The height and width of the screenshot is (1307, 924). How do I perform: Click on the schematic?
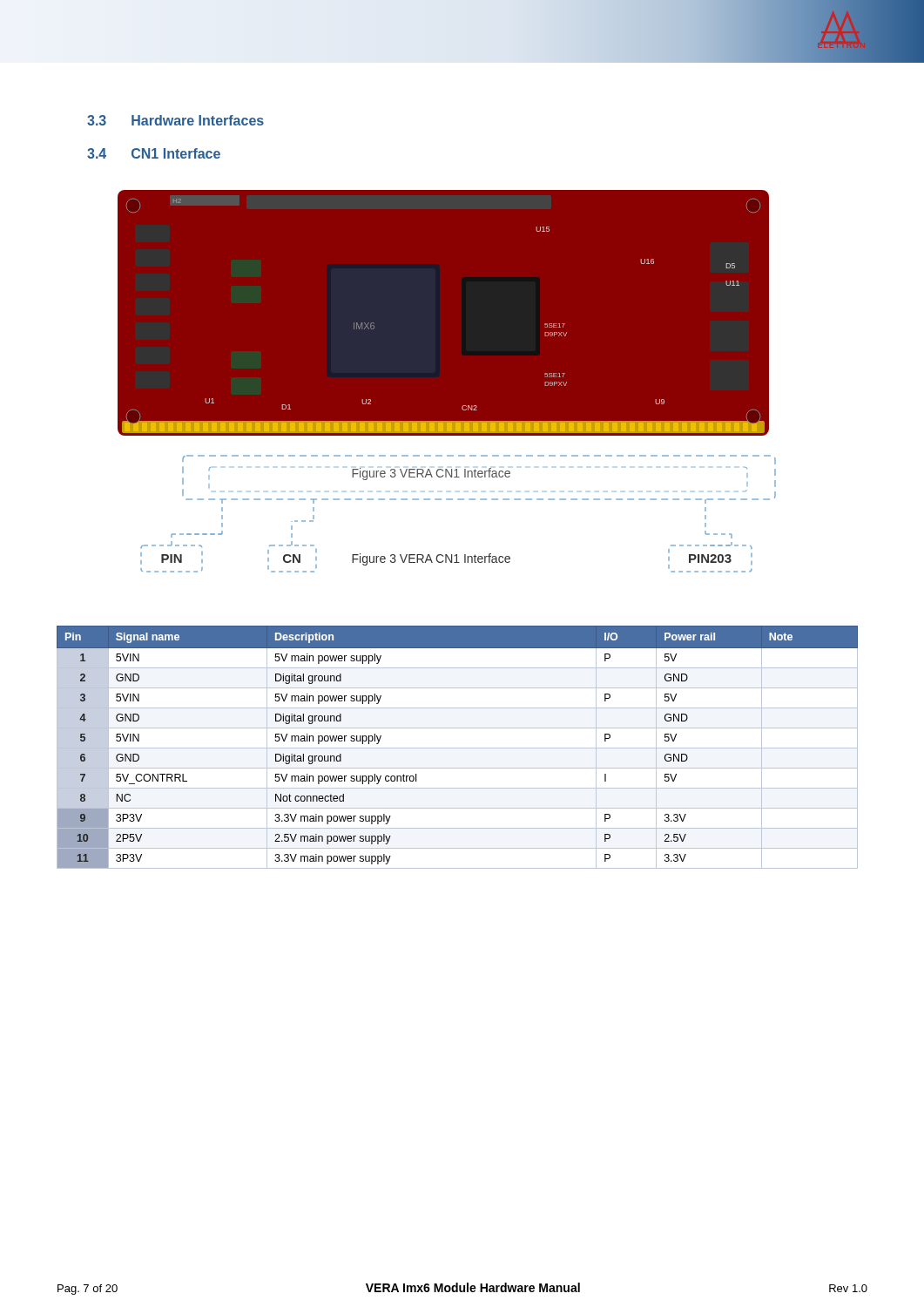pos(444,515)
